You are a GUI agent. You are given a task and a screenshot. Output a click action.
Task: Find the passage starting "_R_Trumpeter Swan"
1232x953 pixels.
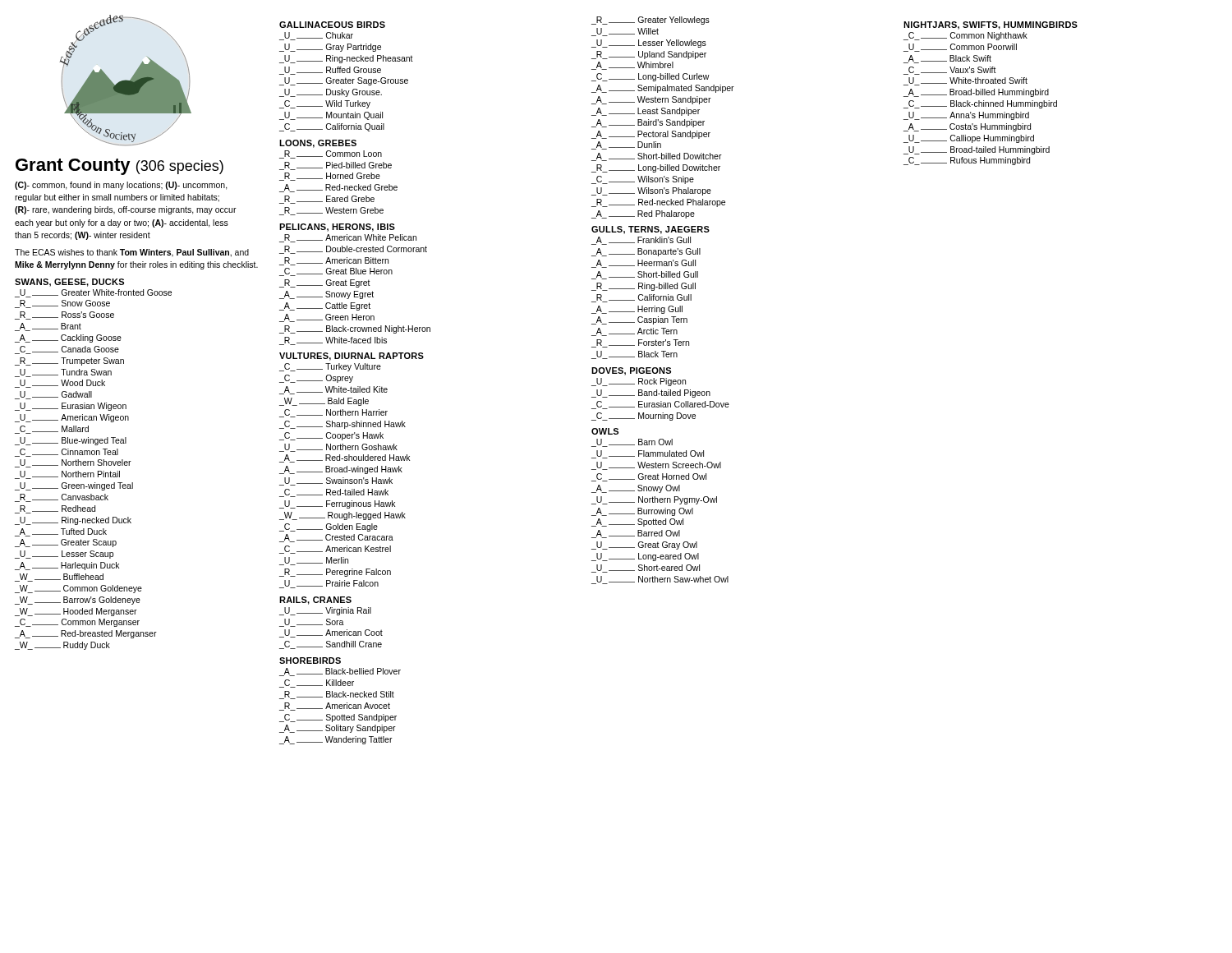click(70, 361)
